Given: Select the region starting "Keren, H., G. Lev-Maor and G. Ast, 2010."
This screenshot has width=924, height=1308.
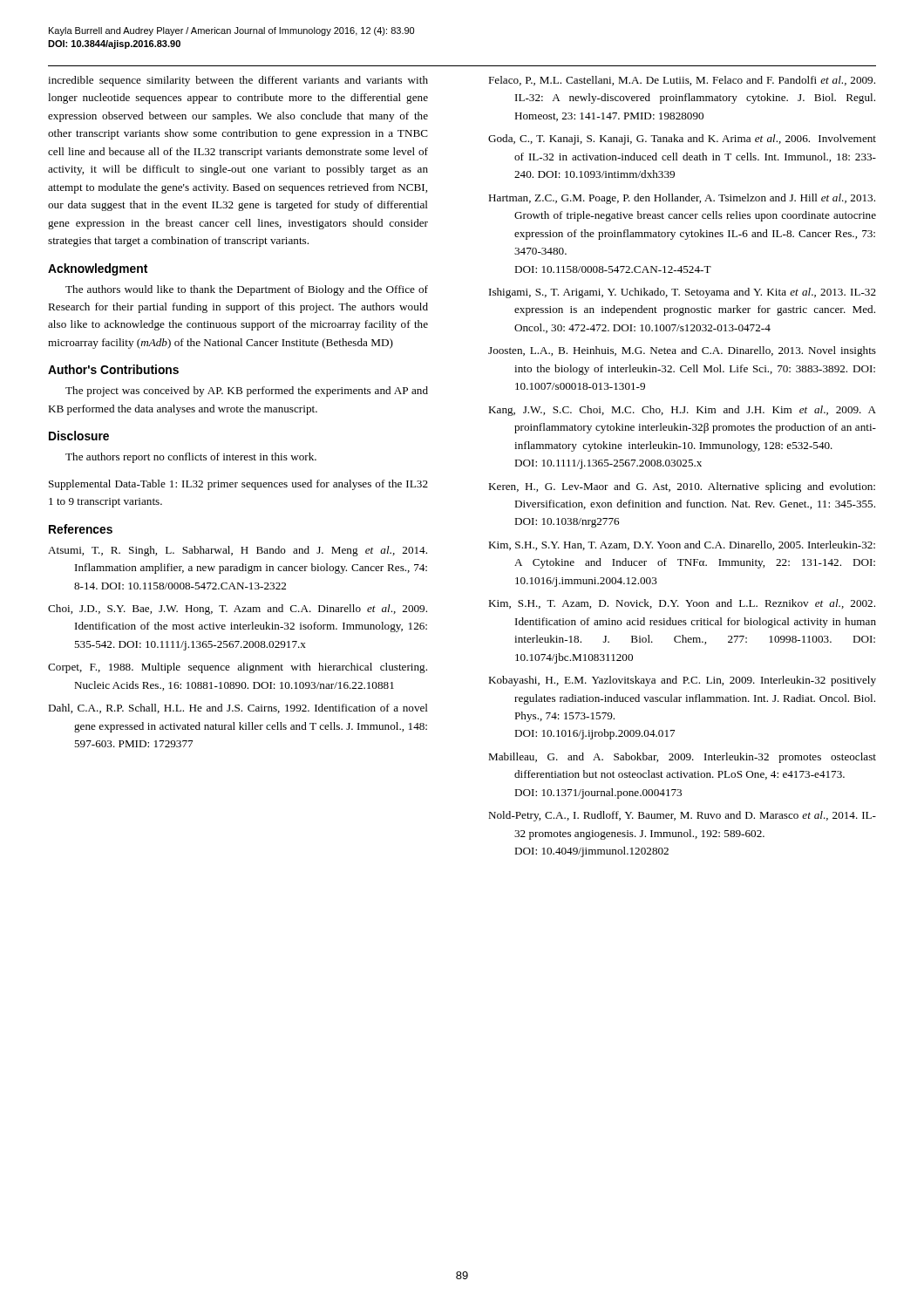Looking at the screenshot, I should coord(682,504).
